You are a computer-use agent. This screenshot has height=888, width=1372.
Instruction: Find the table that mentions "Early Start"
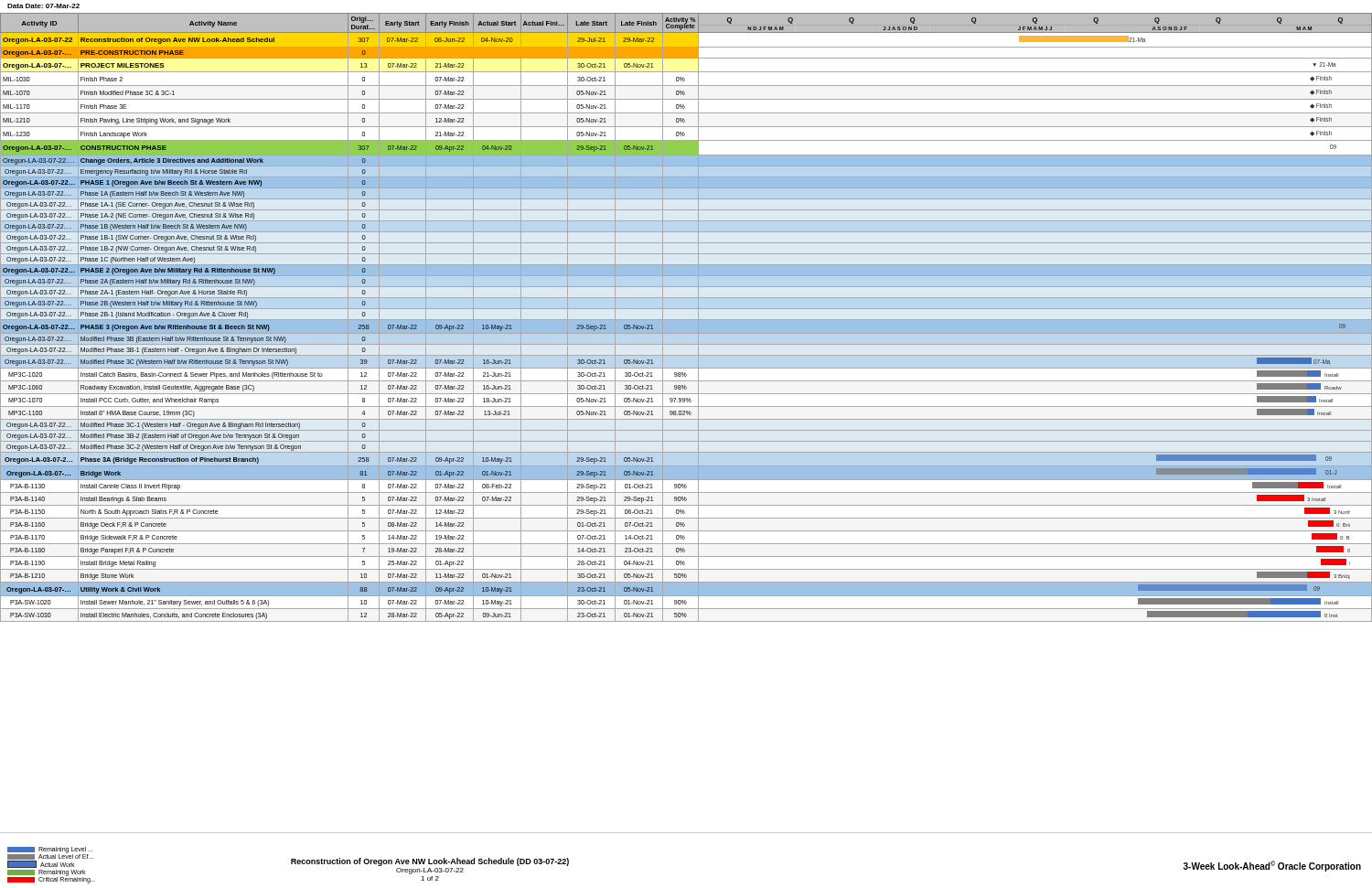pyautogui.click(x=686, y=422)
